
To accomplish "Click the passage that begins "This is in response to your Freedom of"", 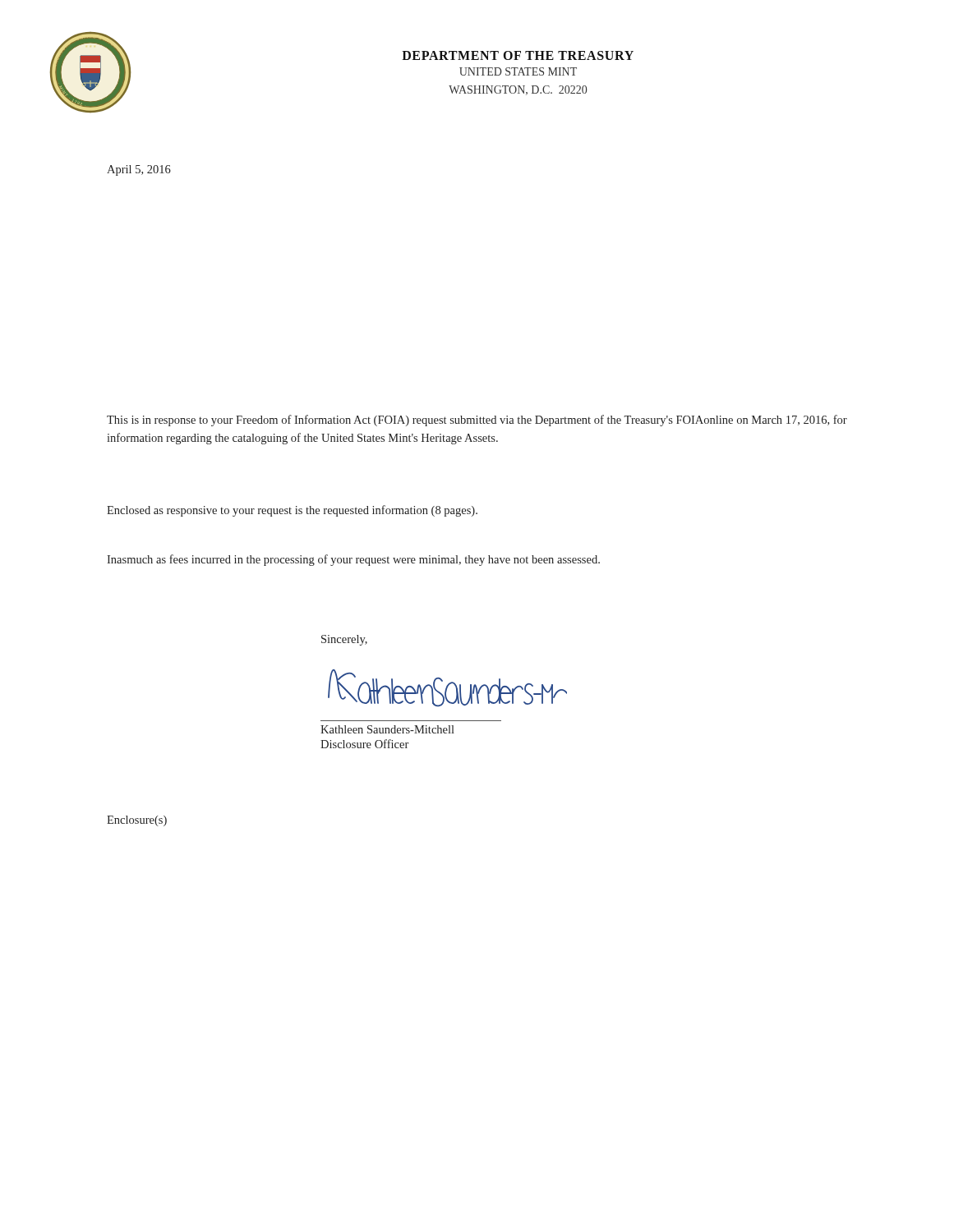I will pos(477,429).
